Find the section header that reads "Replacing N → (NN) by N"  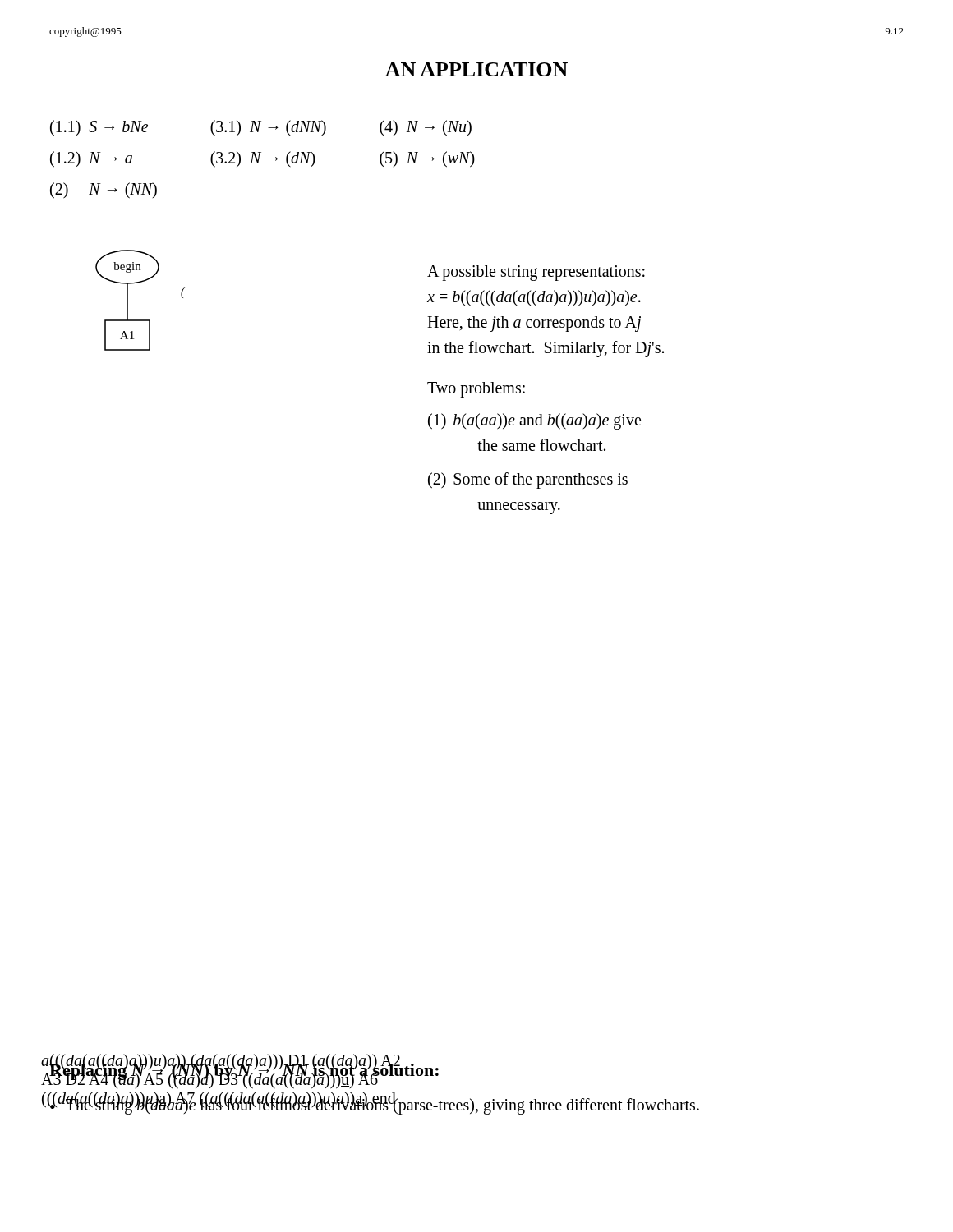pos(245,1070)
